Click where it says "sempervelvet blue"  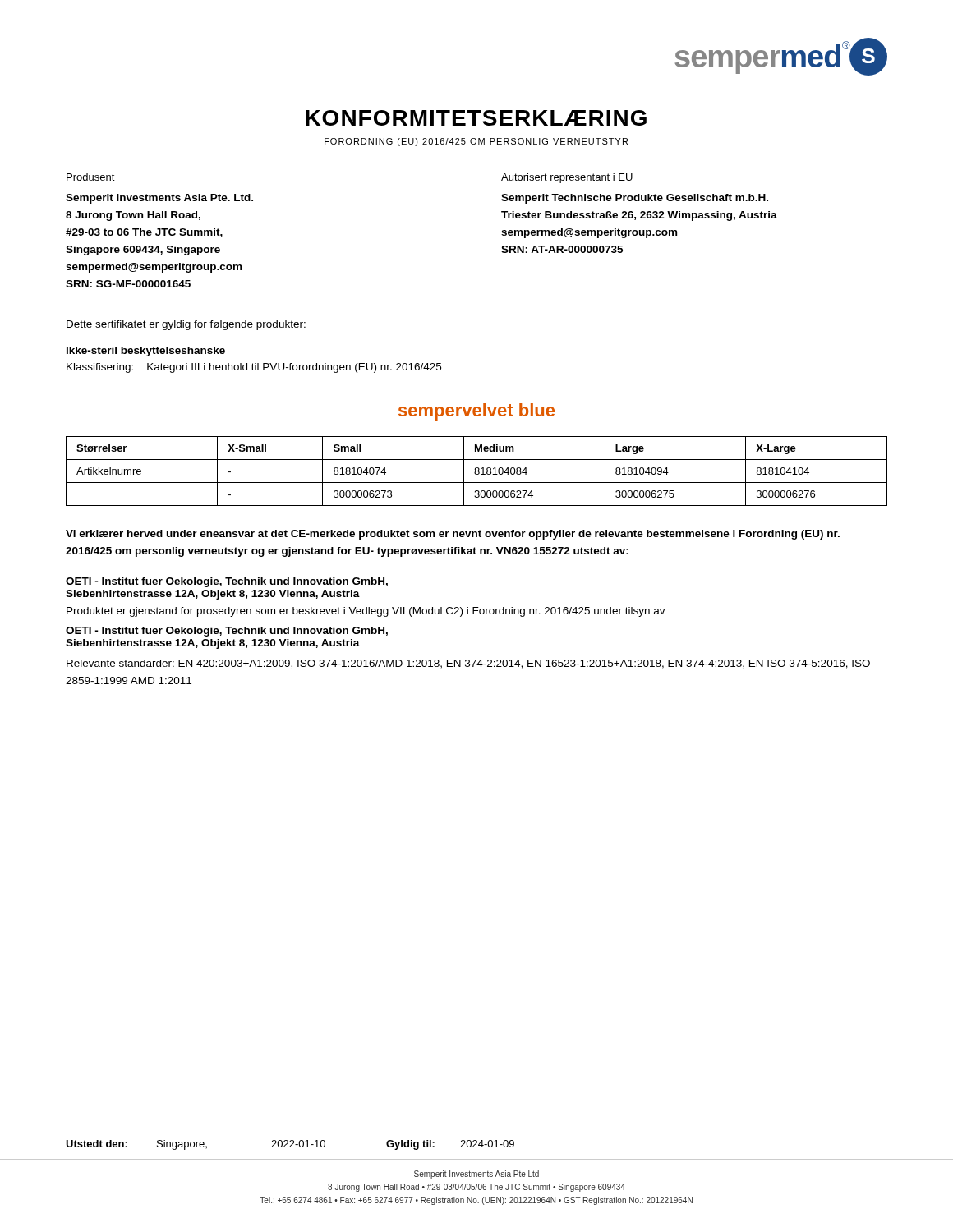click(476, 410)
